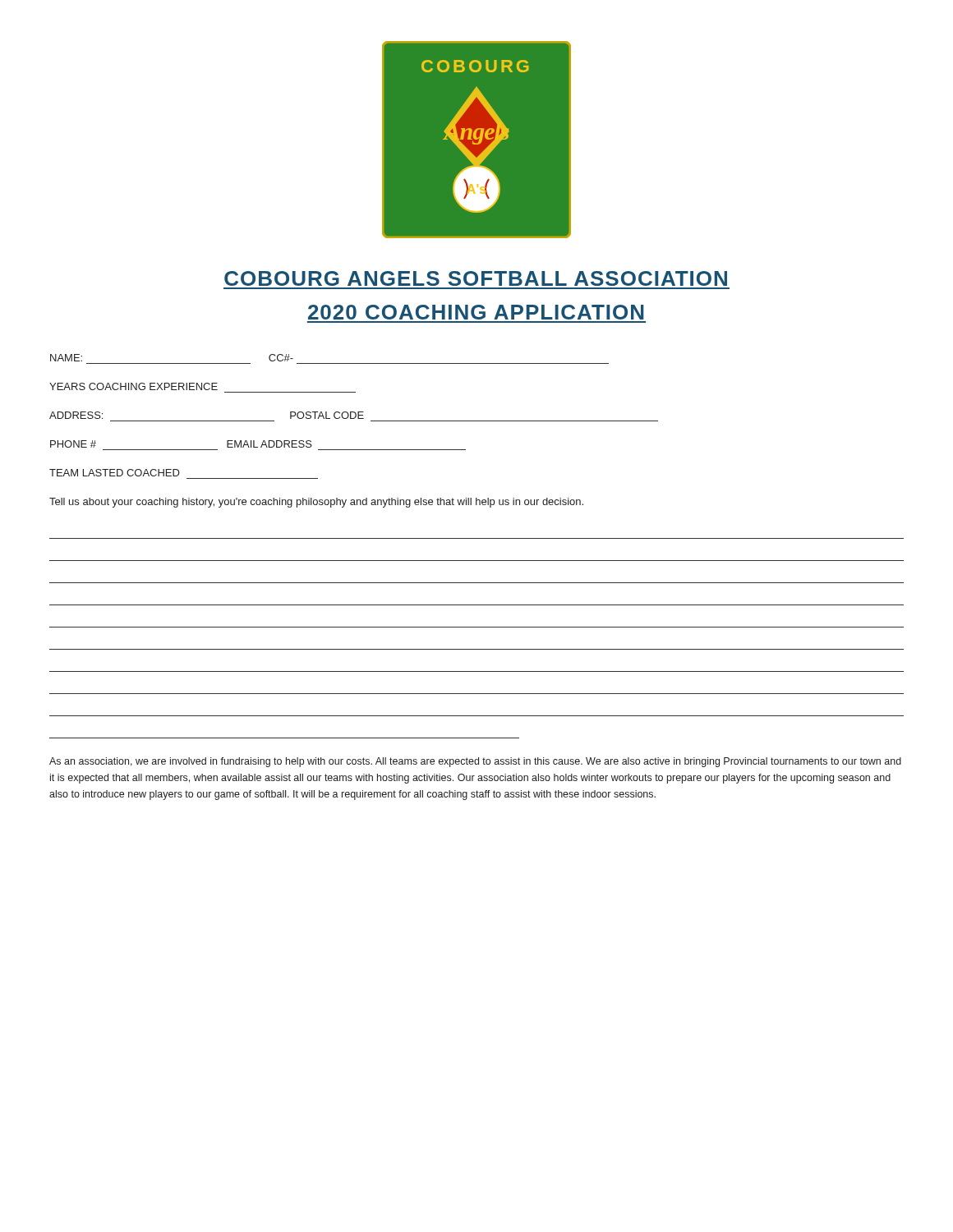Where does it say "TEAM LASTED COACHED"?
This screenshot has height=1232, width=953.
point(183,472)
